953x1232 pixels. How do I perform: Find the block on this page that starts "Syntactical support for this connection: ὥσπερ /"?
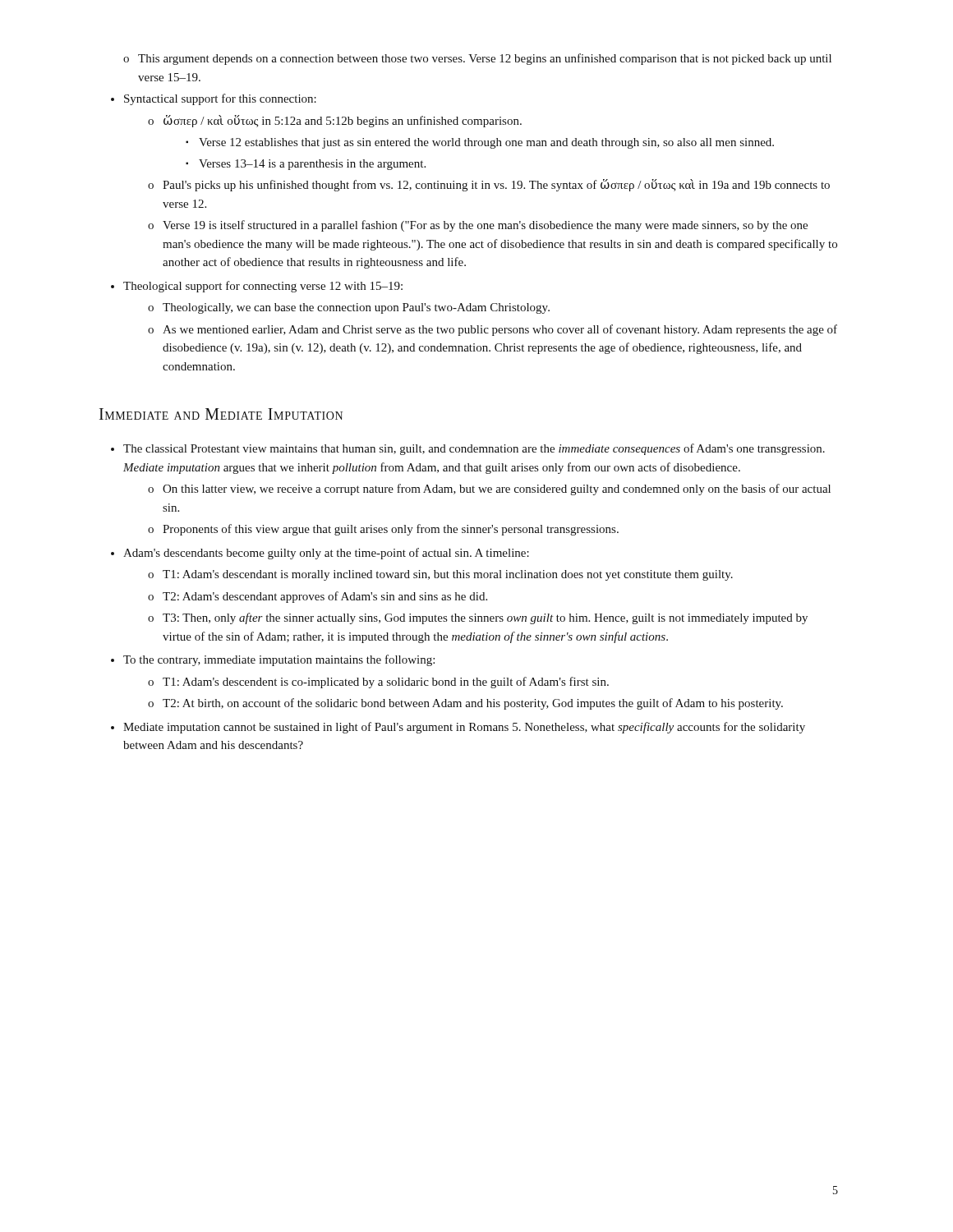(x=481, y=182)
